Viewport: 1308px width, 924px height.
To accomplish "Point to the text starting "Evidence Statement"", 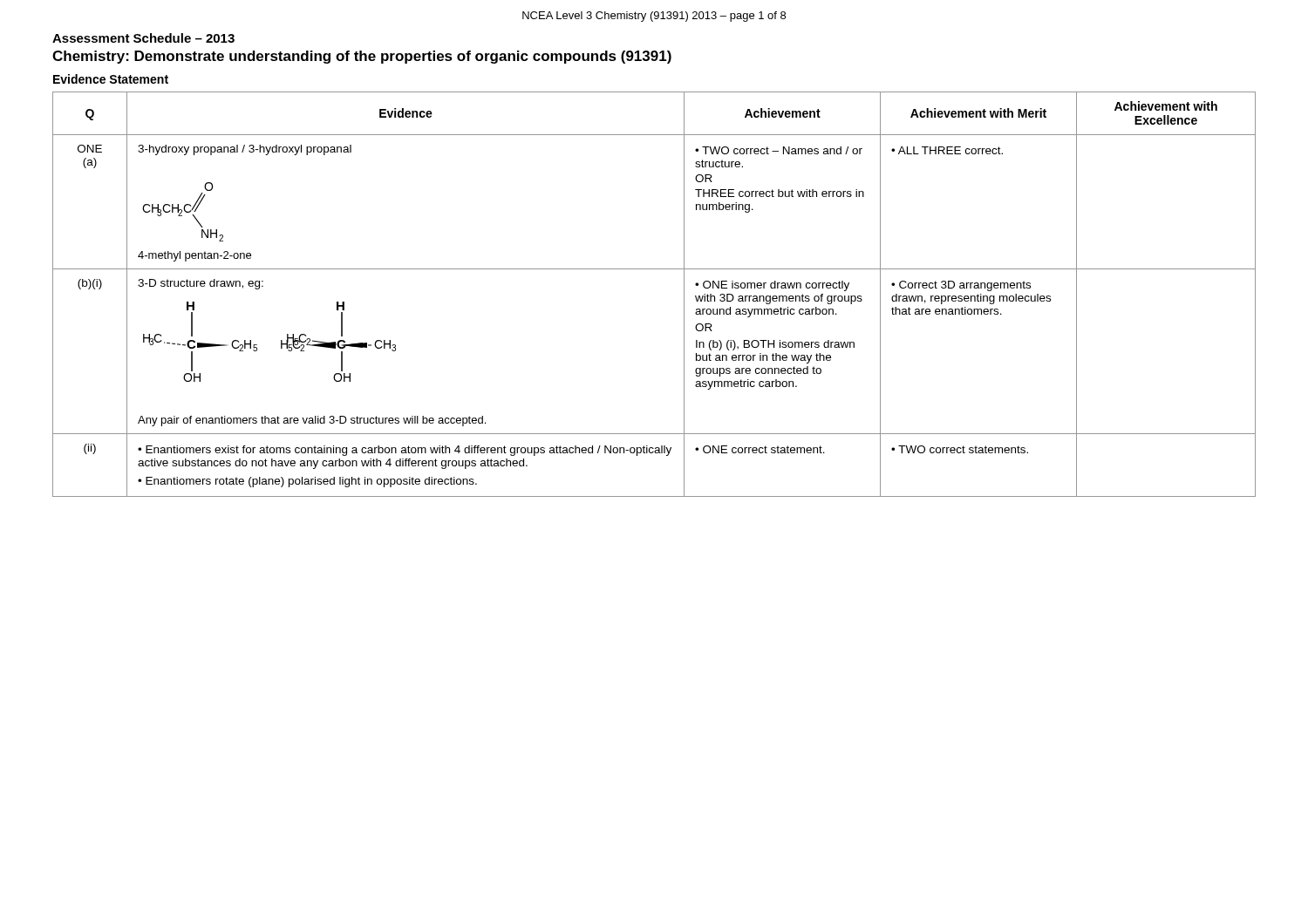I will pyautogui.click(x=110, y=79).
